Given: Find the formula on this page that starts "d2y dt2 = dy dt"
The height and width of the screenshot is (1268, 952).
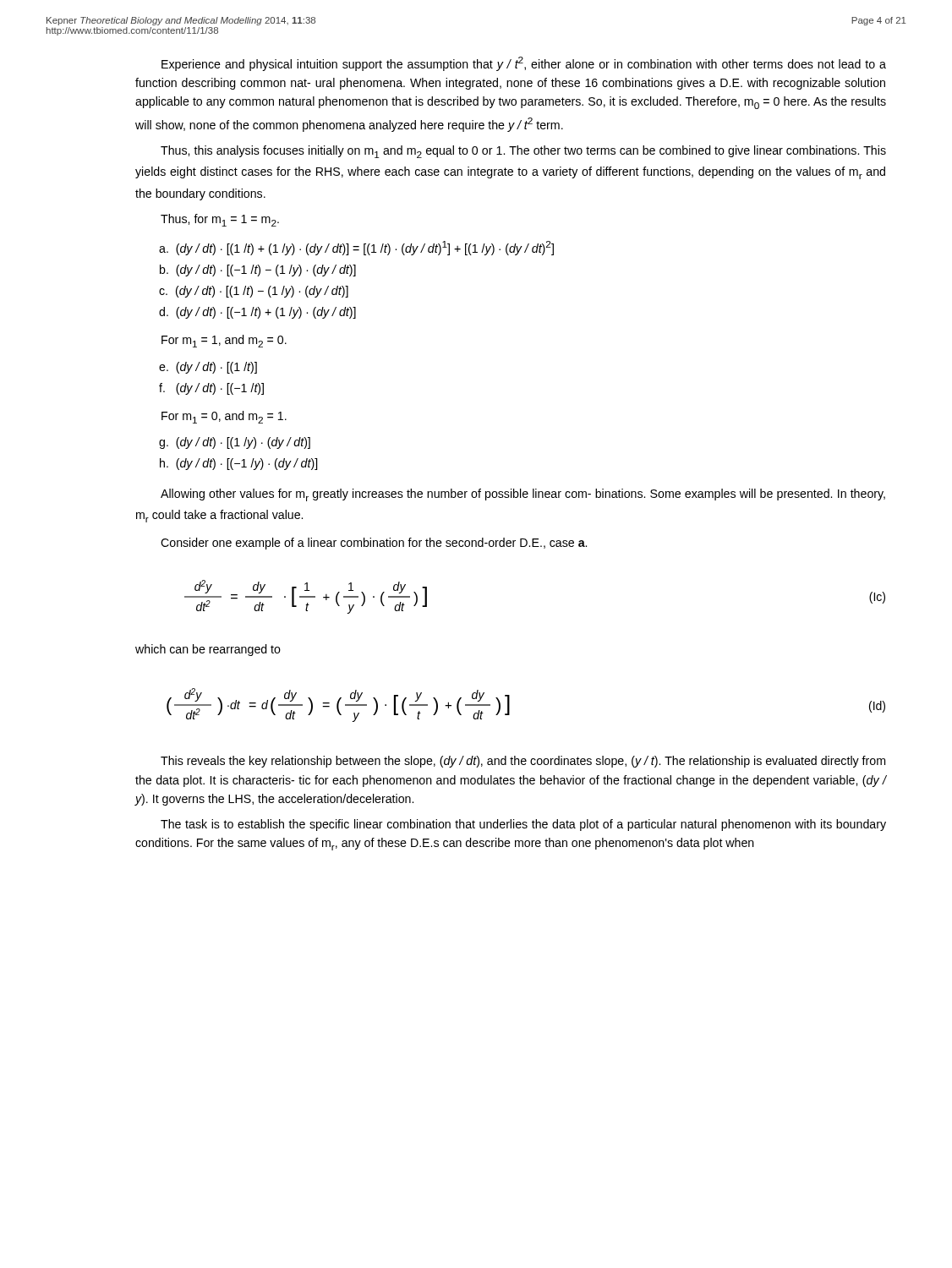Looking at the screenshot, I should coord(307,596).
